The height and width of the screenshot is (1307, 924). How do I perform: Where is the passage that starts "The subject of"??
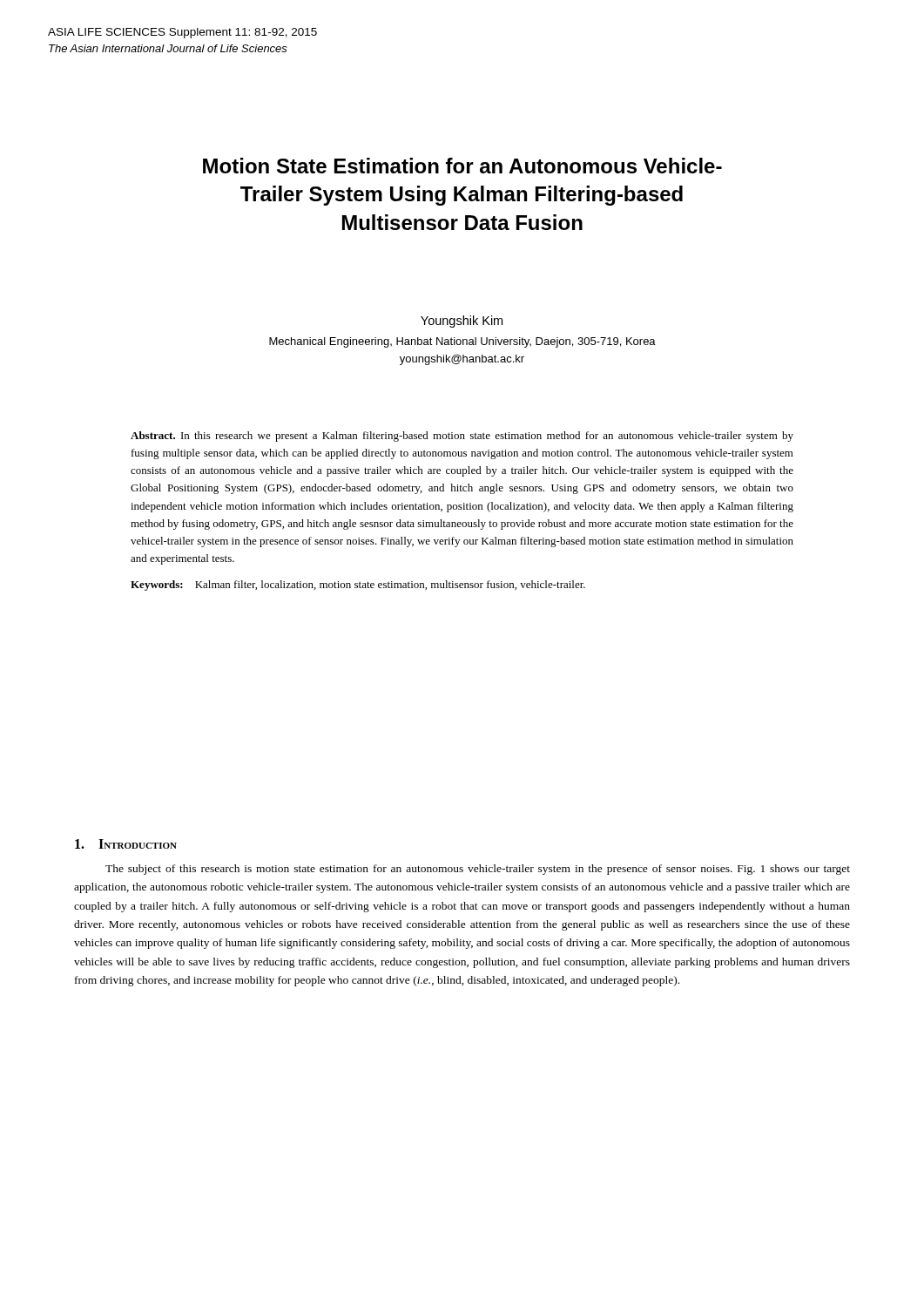pyautogui.click(x=462, y=924)
